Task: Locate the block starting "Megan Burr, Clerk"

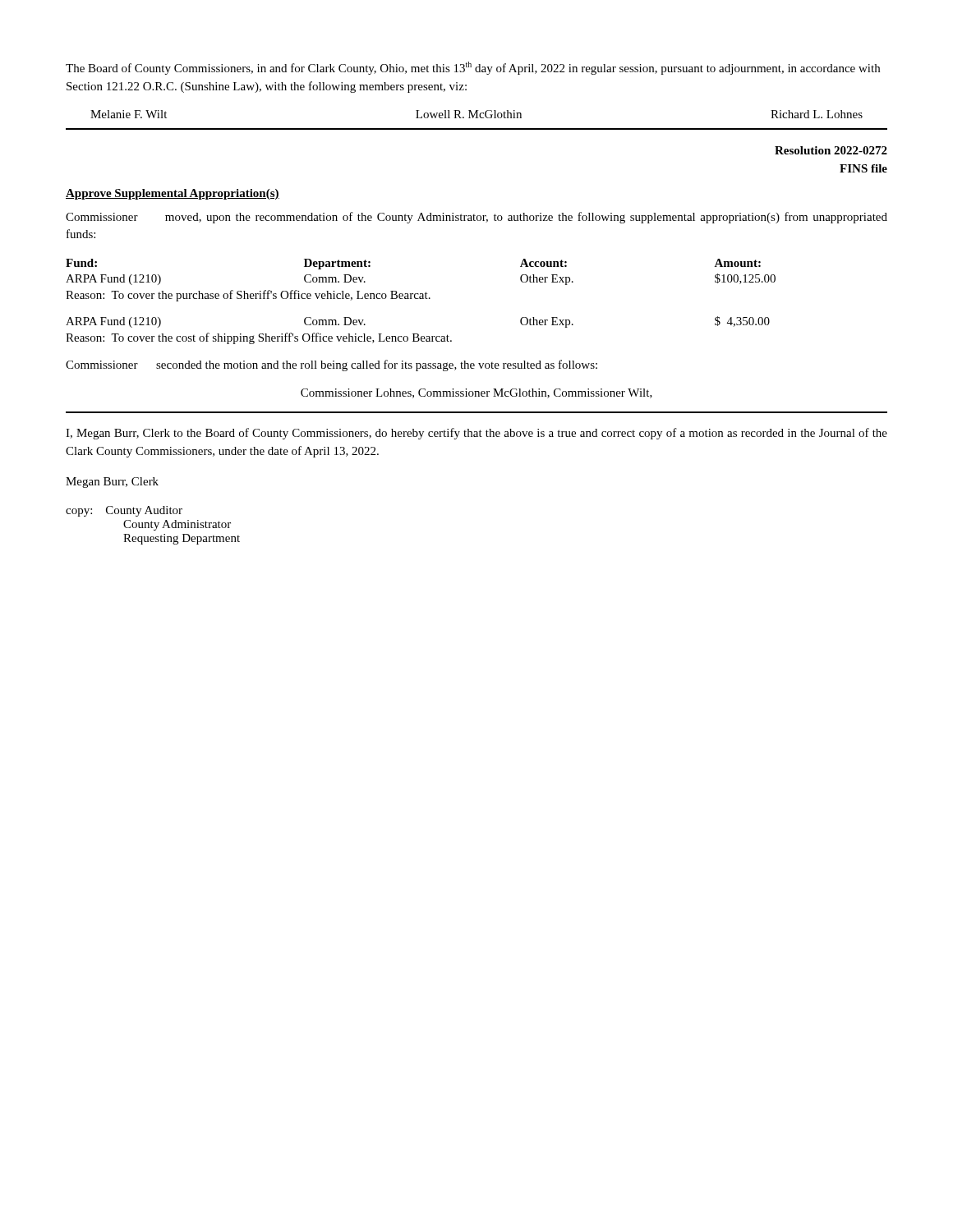Action: 112,482
